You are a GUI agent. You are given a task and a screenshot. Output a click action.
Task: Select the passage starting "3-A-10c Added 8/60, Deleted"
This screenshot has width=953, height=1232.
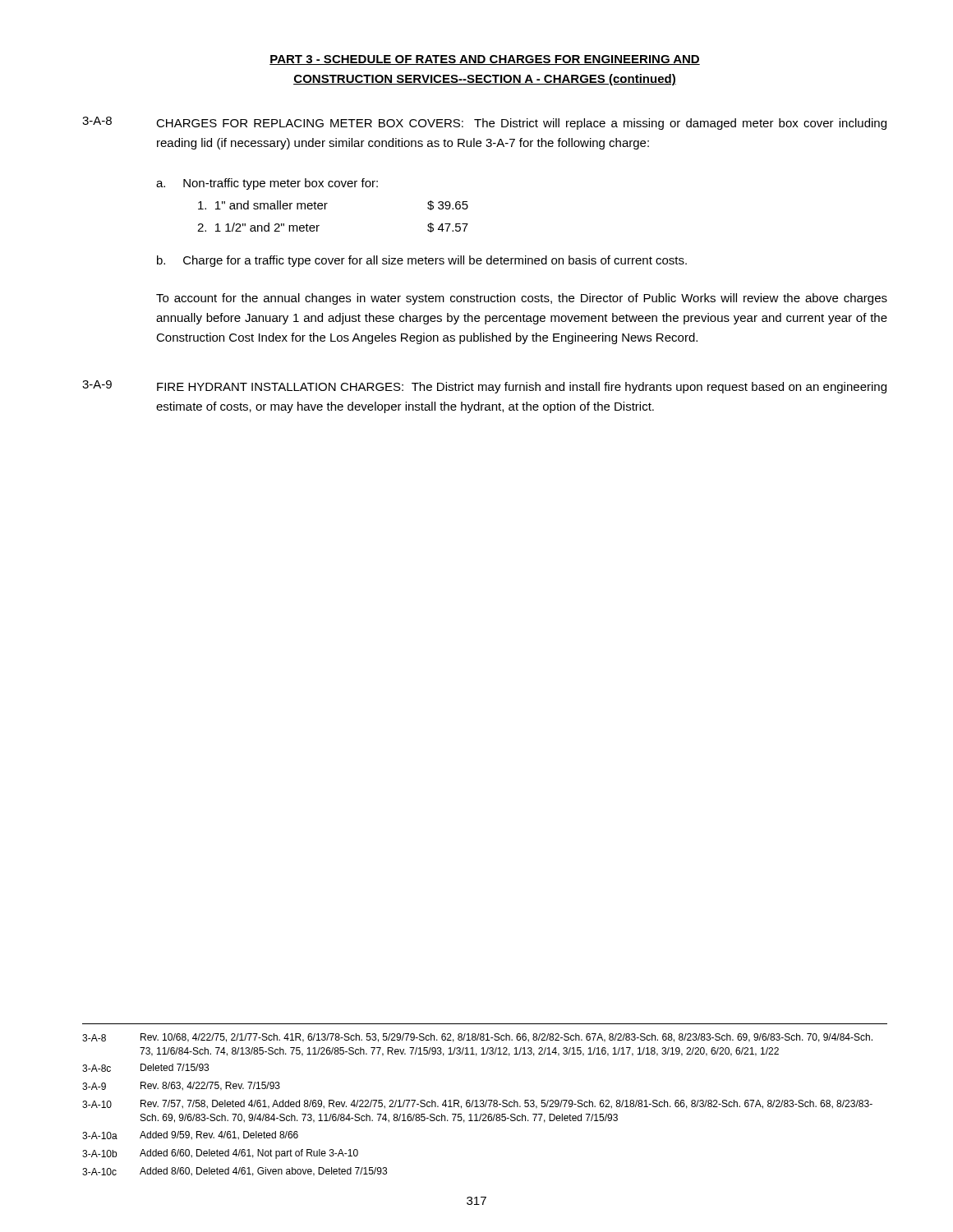coord(235,1172)
